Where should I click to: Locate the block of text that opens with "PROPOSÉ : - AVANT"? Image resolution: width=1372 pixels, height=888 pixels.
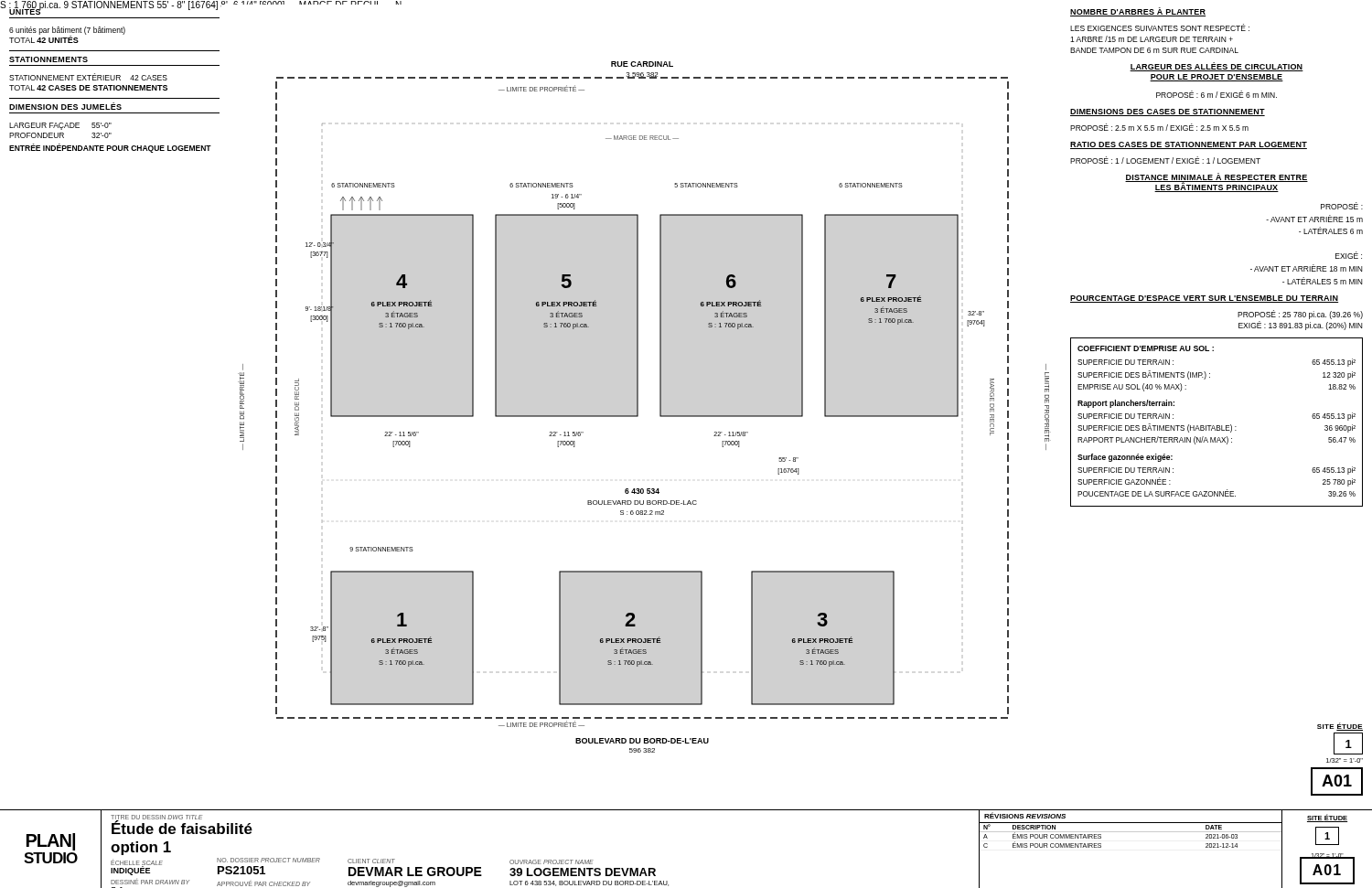[1342, 206]
